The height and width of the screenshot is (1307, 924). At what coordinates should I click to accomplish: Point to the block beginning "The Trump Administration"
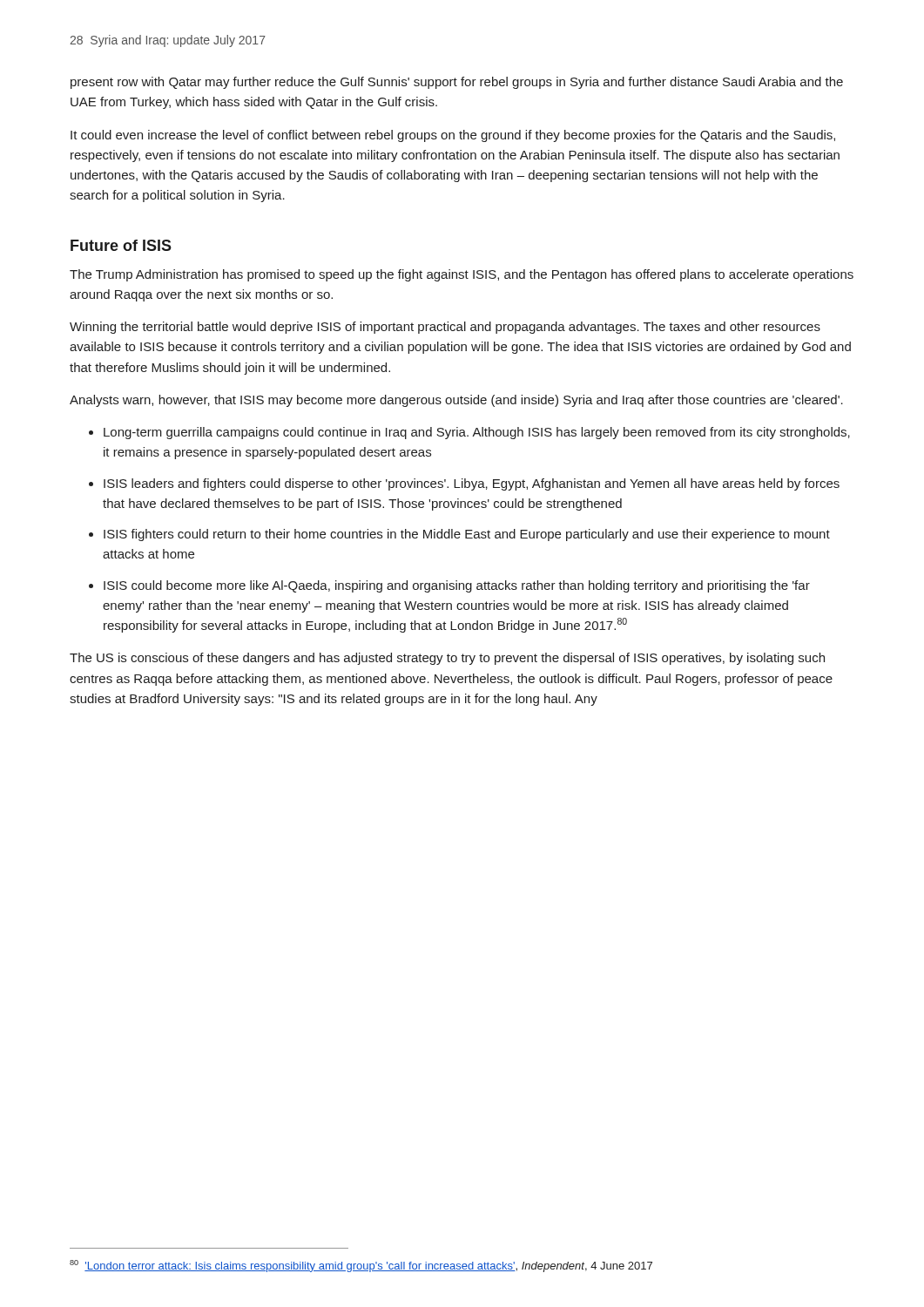point(462,284)
